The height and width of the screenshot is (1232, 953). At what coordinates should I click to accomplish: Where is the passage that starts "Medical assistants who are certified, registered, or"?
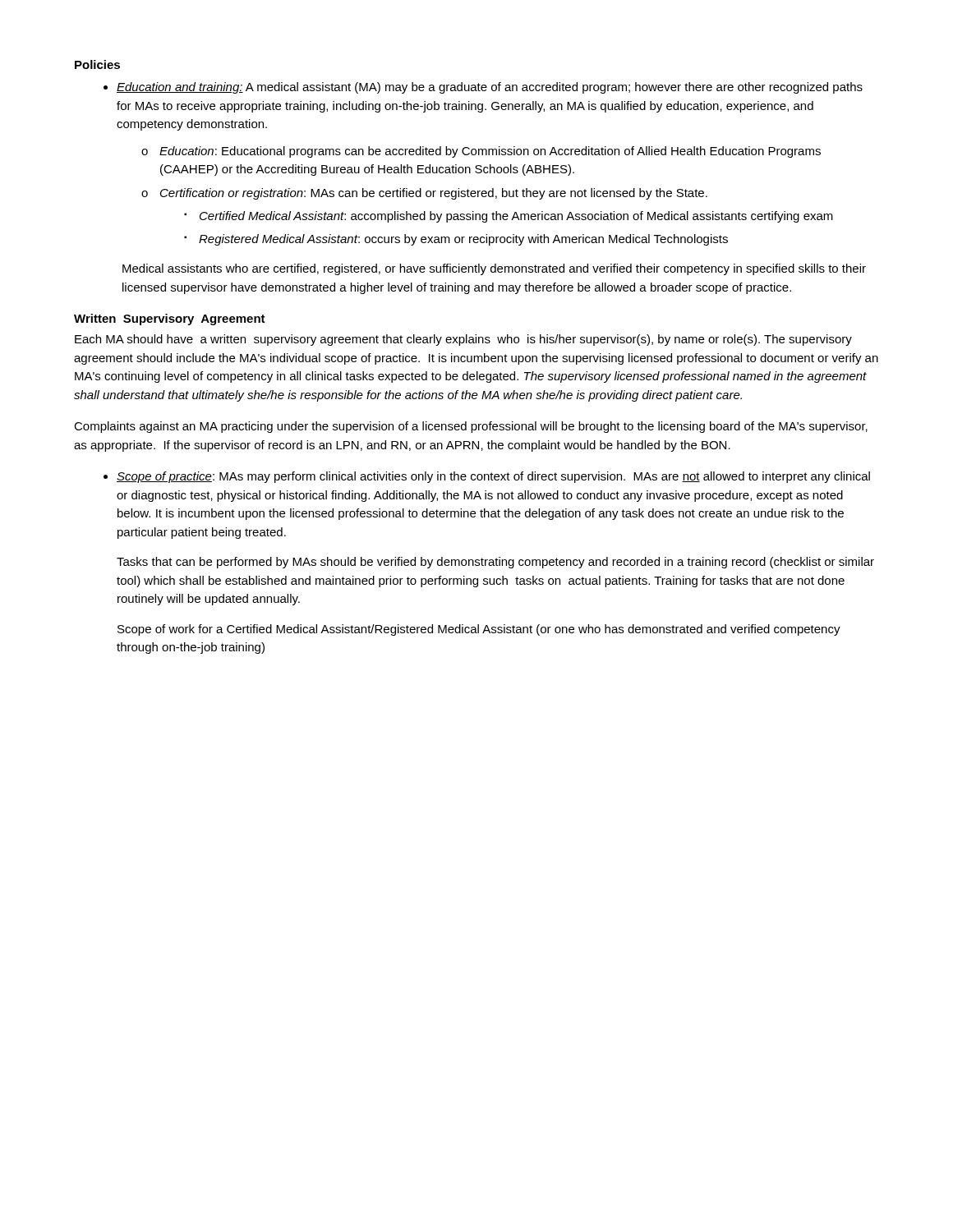click(494, 277)
